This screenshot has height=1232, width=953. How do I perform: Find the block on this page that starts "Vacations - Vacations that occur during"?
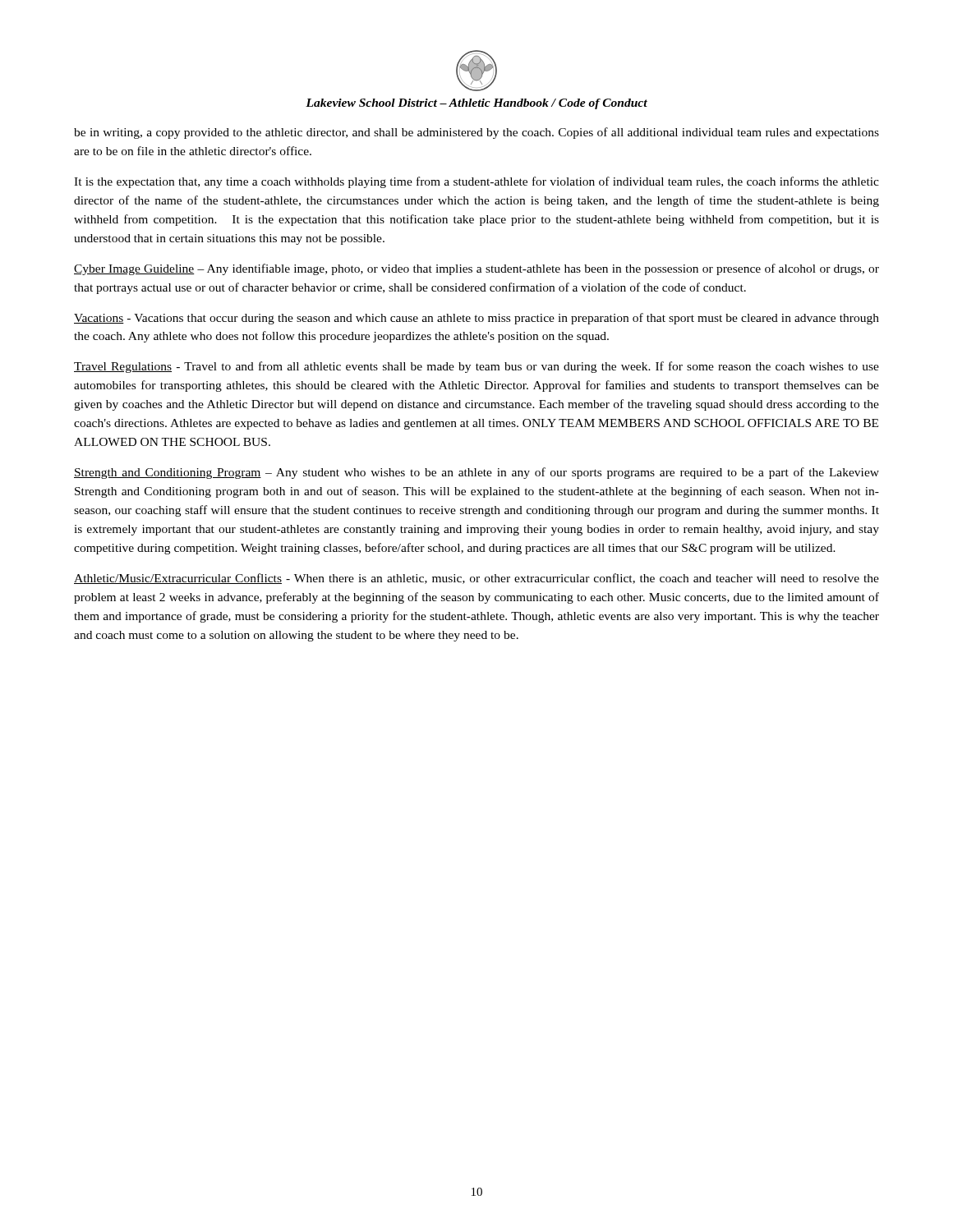coord(476,326)
